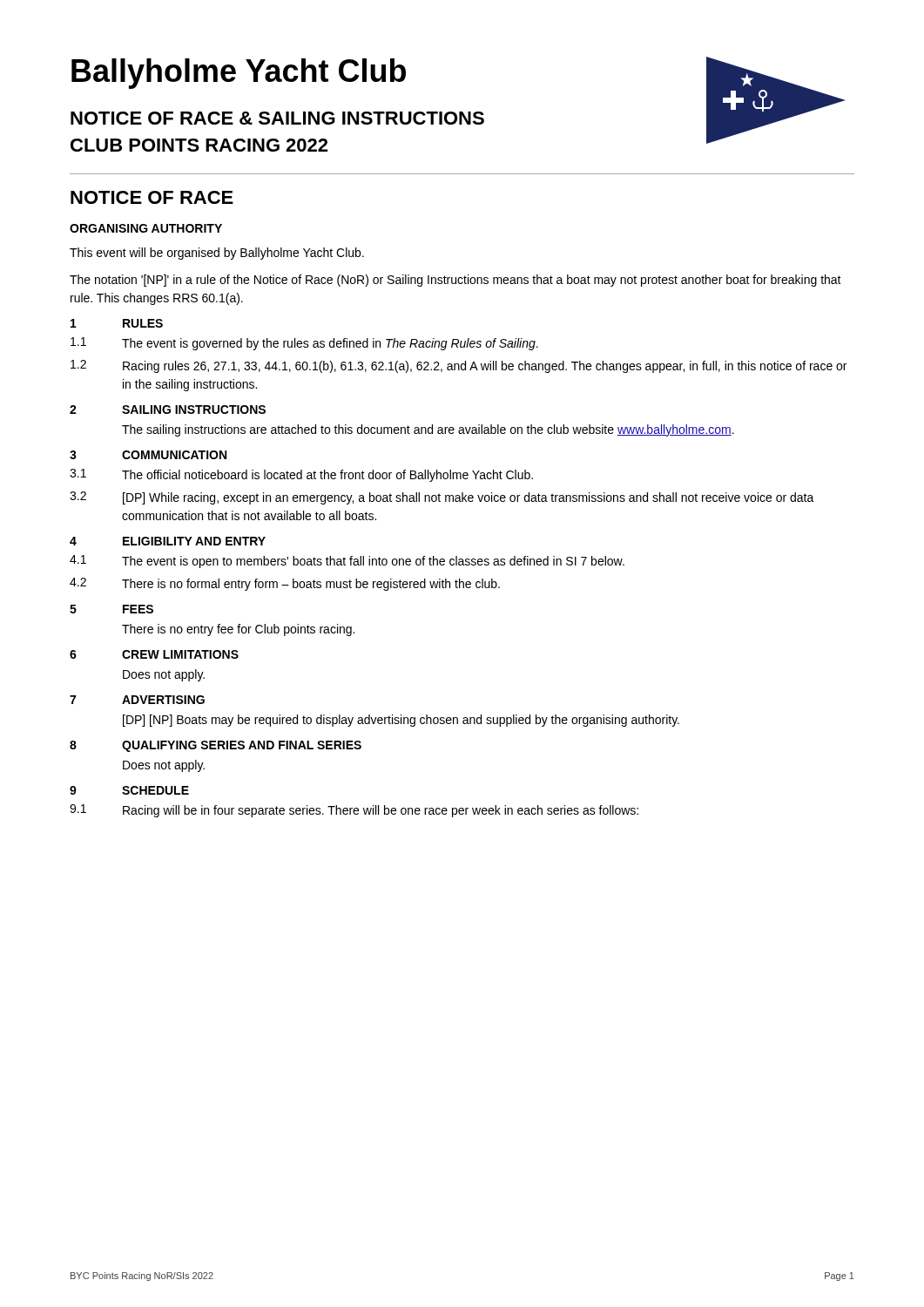Point to the block beginning "3.1 The official noticeboard is"

tap(462, 475)
